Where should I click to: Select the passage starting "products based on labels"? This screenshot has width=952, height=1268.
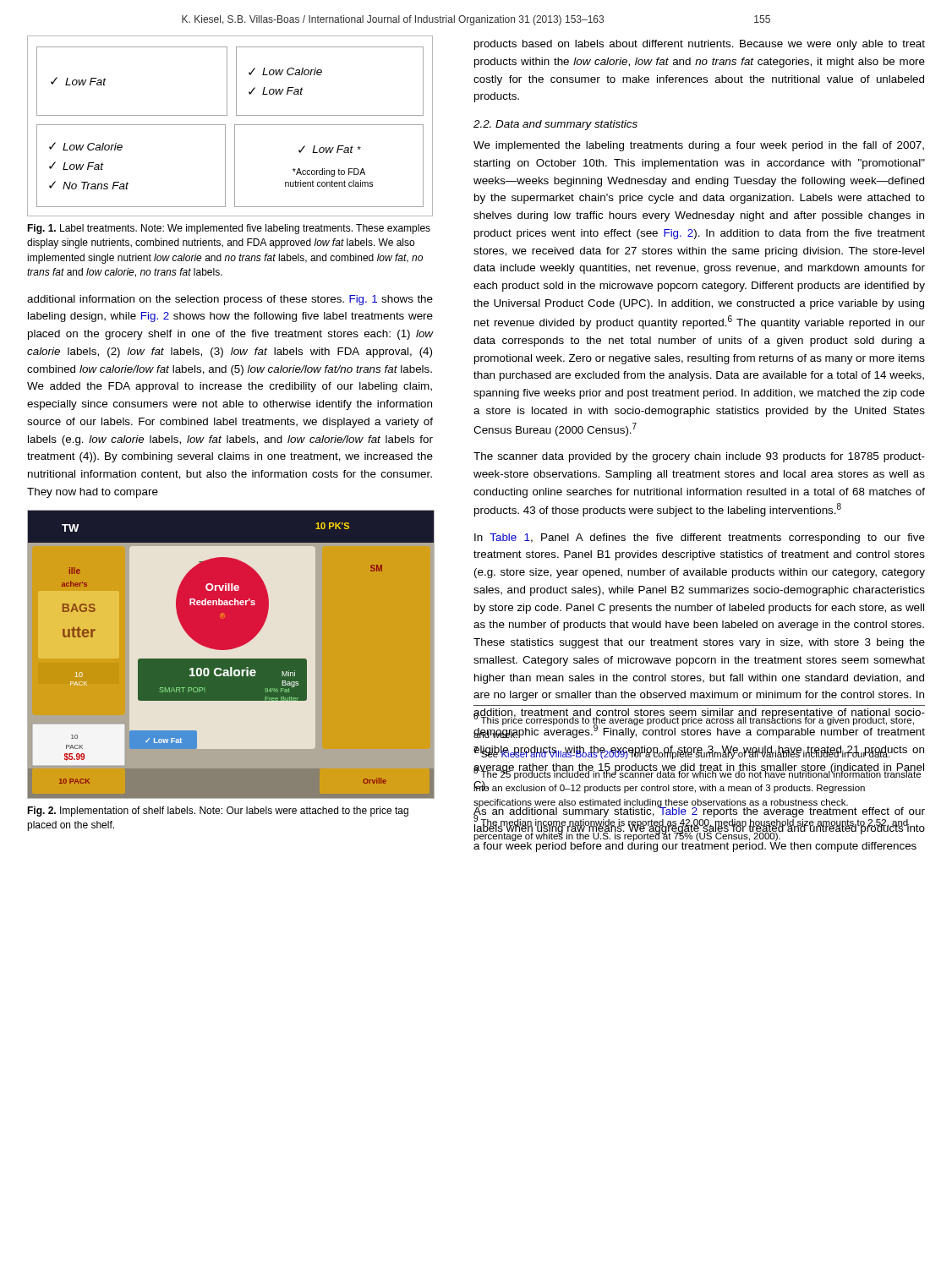click(699, 70)
